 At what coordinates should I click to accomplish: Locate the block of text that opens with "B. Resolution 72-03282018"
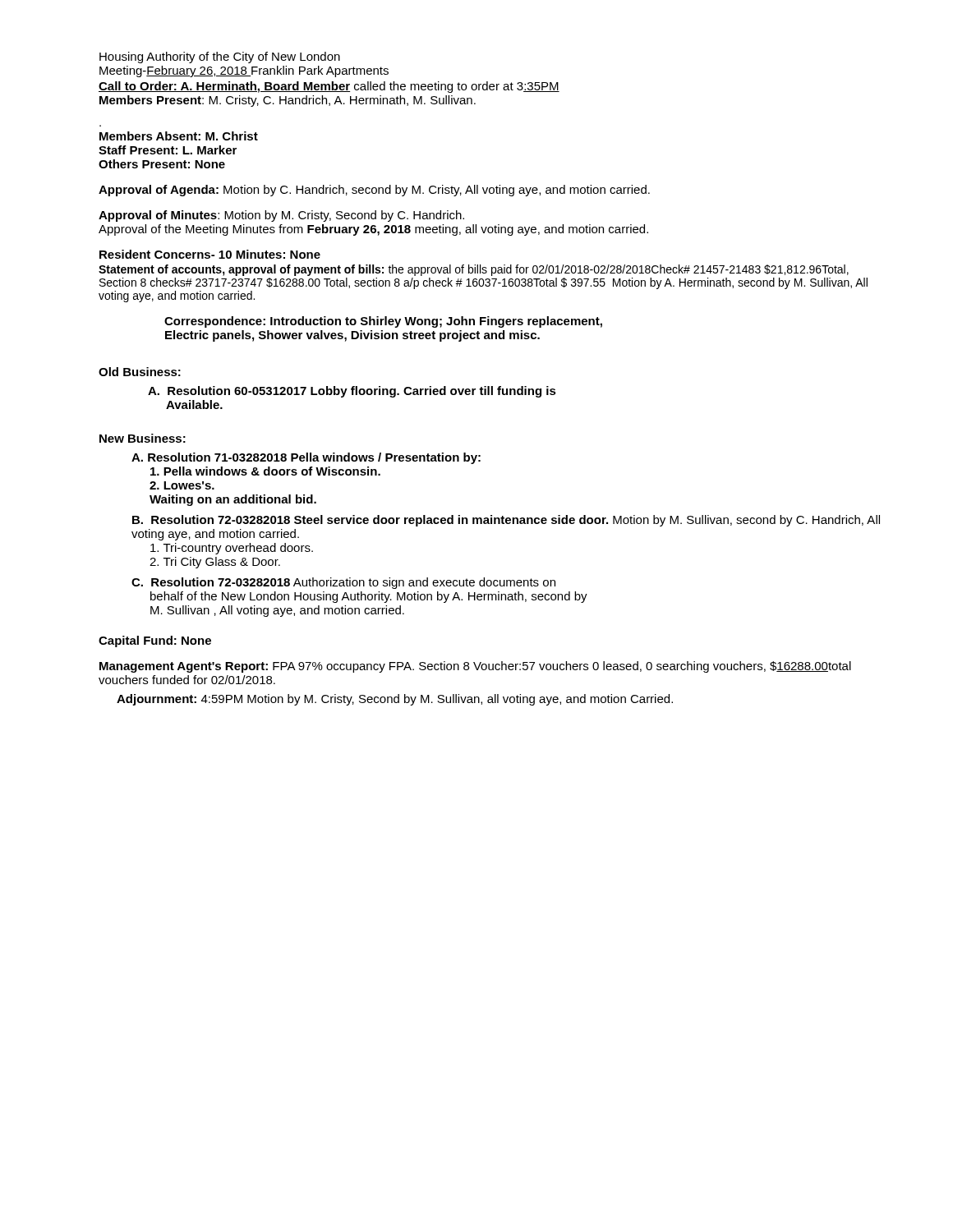pyautogui.click(x=506, y=521)
